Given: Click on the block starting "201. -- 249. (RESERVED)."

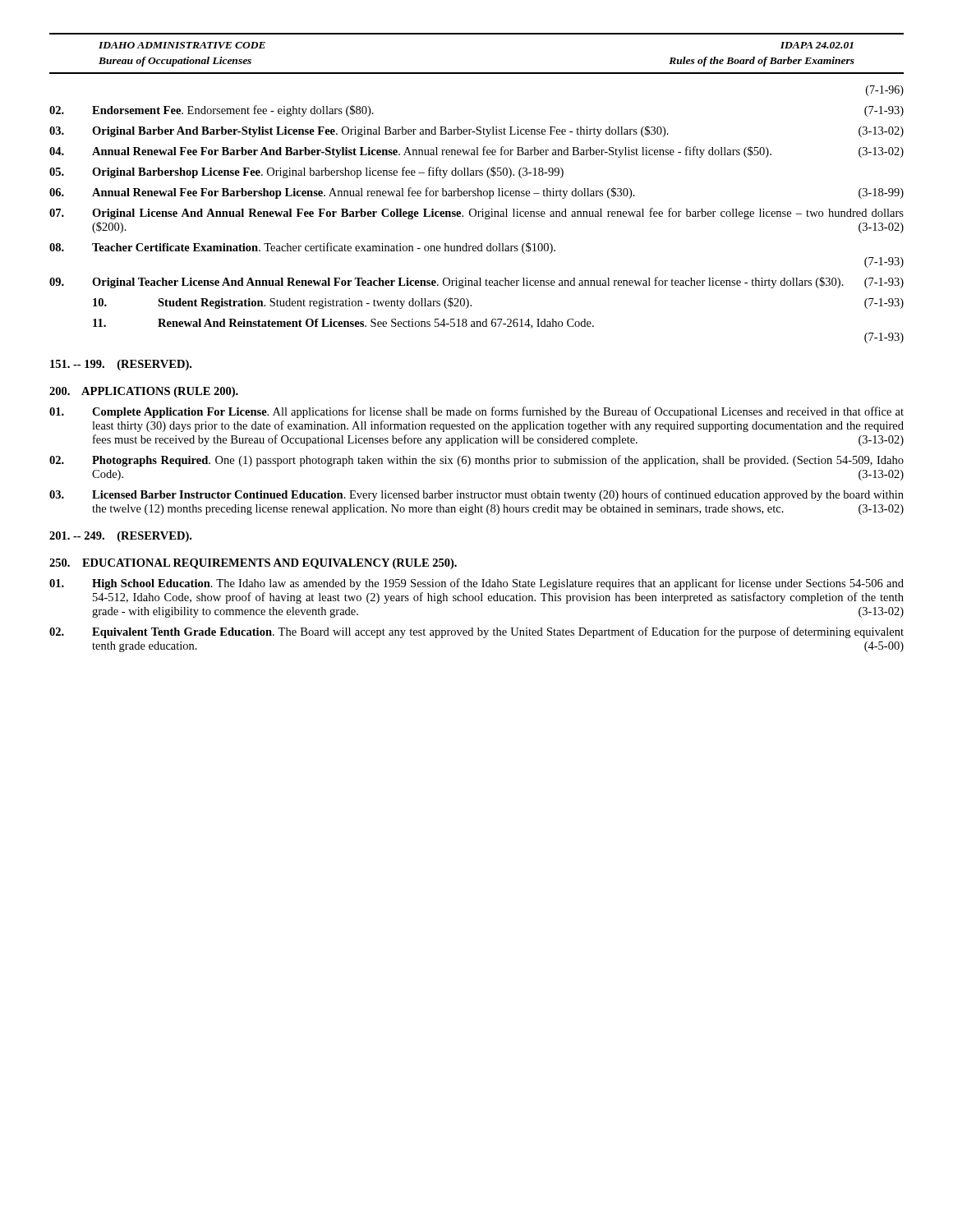Looking at the screenshot, I should coord(121,535).
